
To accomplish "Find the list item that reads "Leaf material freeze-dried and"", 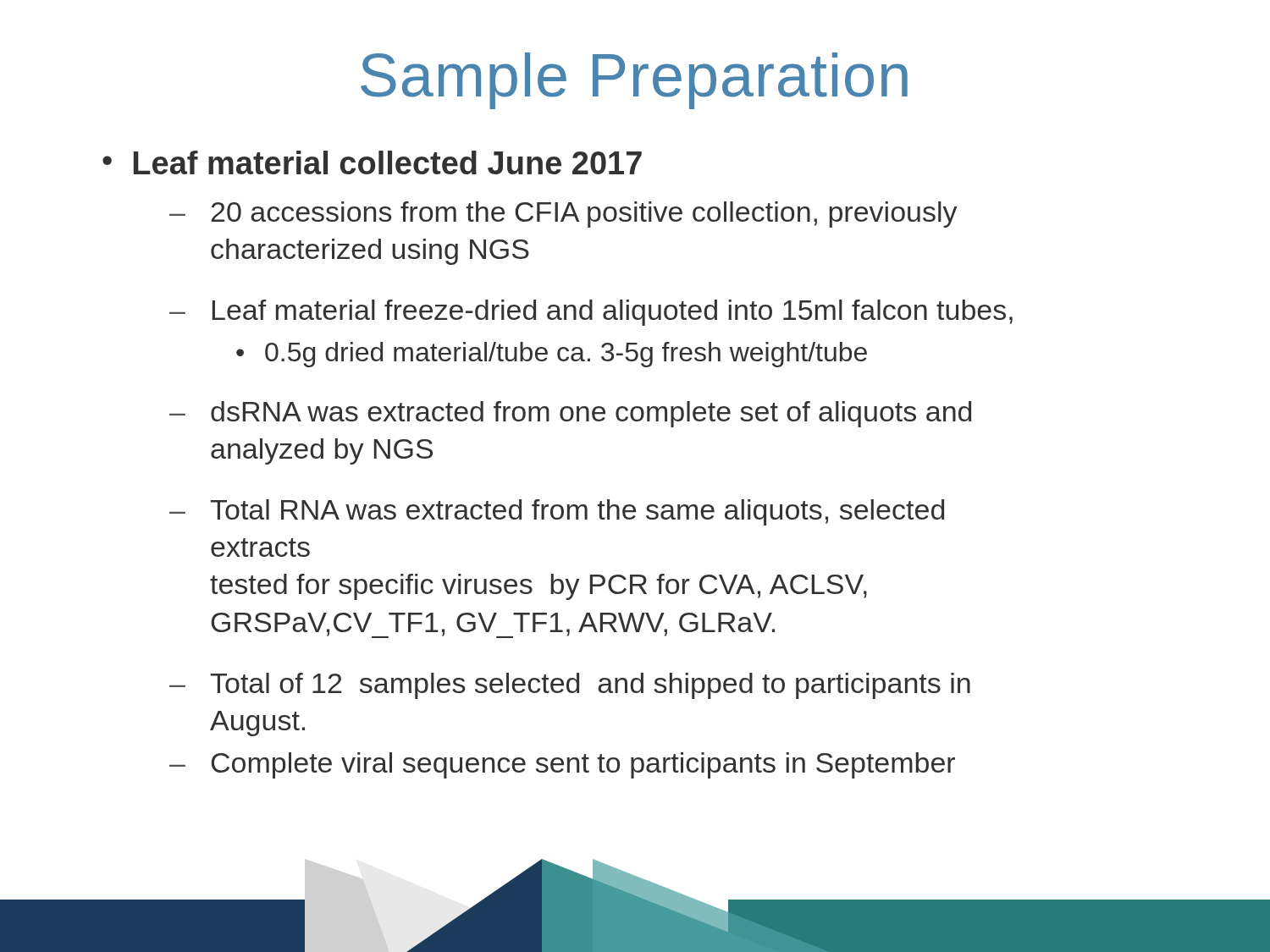I will coord(612,310).
